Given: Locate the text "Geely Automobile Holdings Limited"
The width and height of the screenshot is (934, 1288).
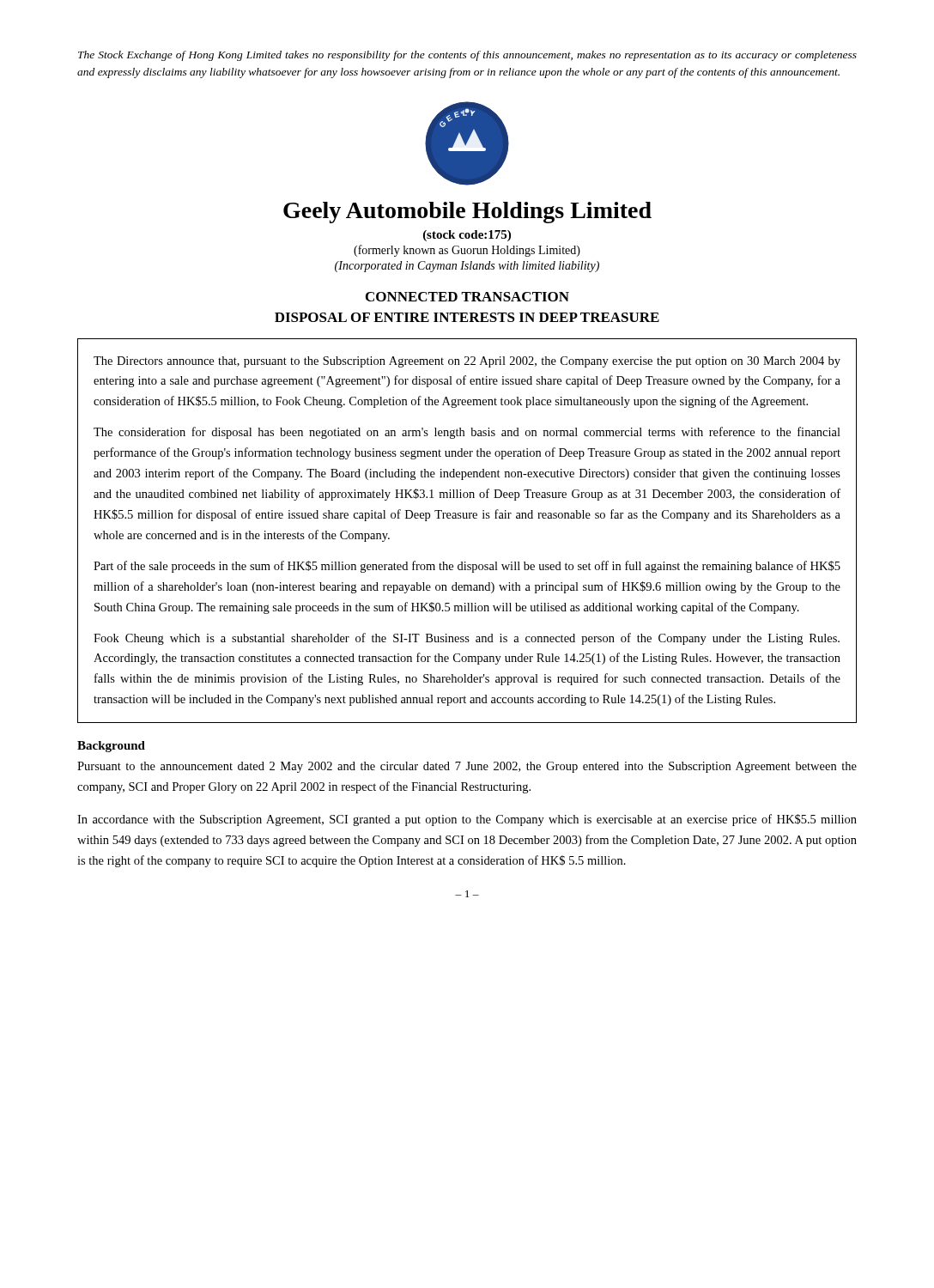Looking at the screenshot, I should [x=467, y=209].
